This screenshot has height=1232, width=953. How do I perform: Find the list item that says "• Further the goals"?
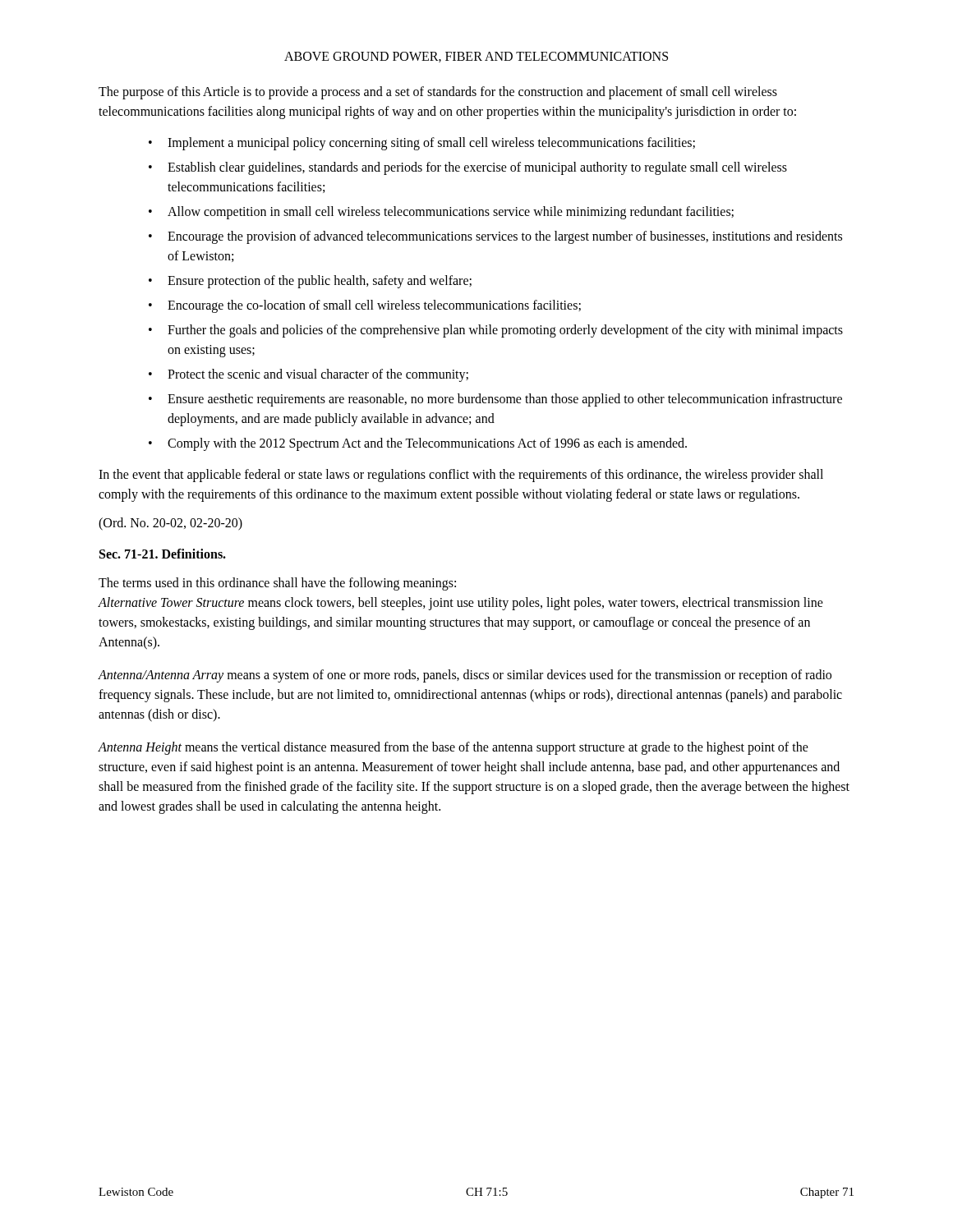pyautogui.click(x=501, y=340)
